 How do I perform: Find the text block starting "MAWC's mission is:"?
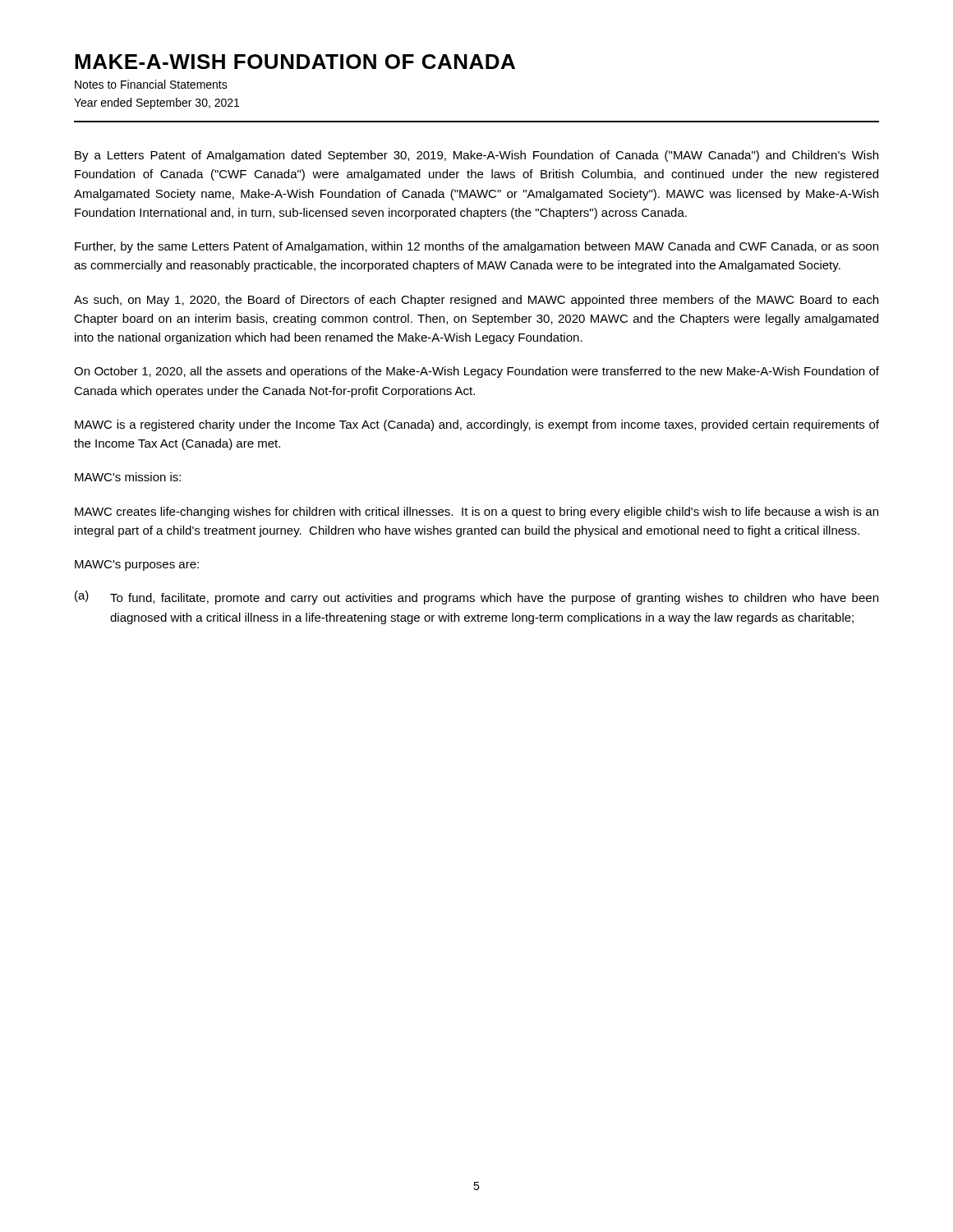coord(128,477)
